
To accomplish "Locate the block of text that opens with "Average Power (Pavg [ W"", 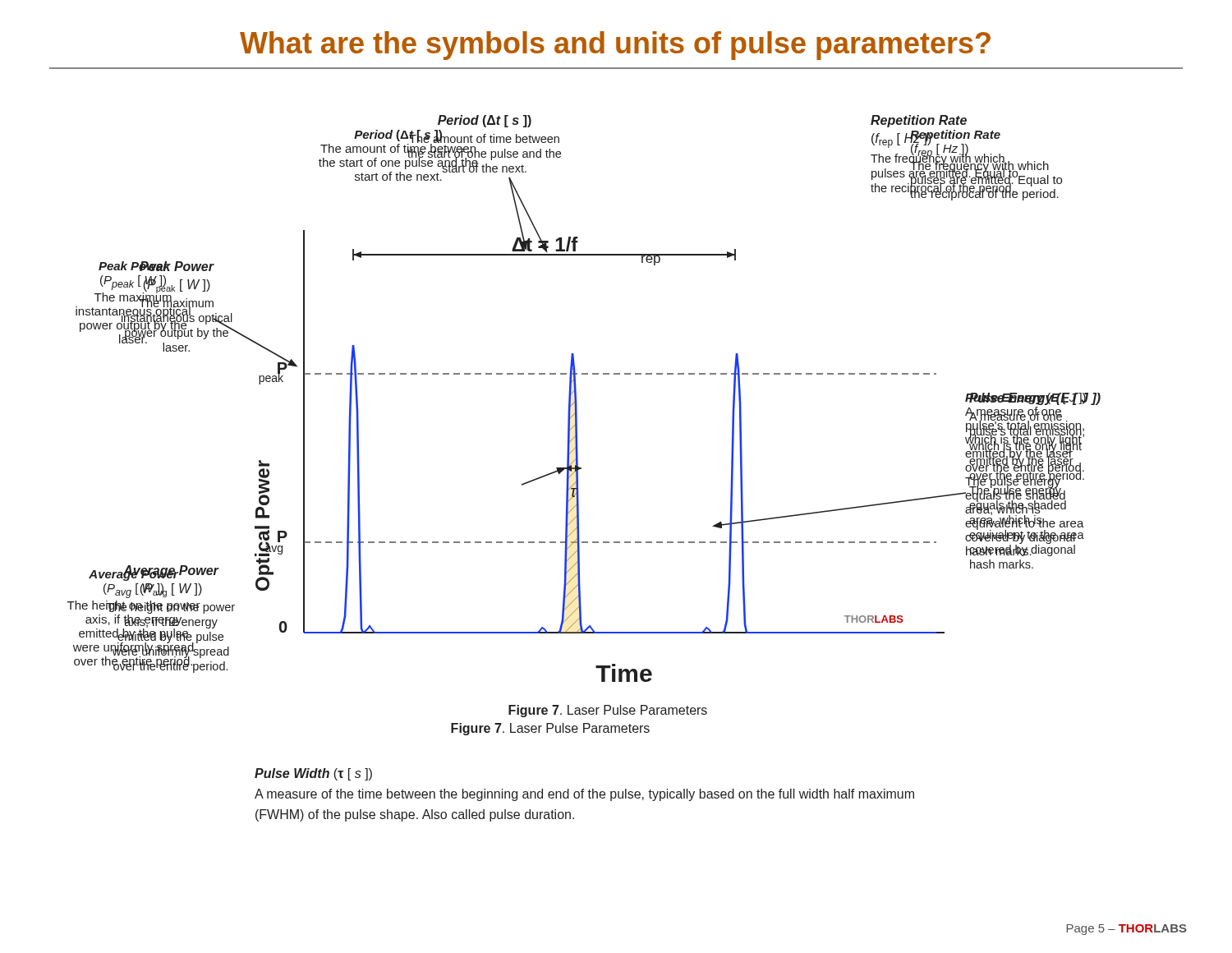I will click(133, 617).
